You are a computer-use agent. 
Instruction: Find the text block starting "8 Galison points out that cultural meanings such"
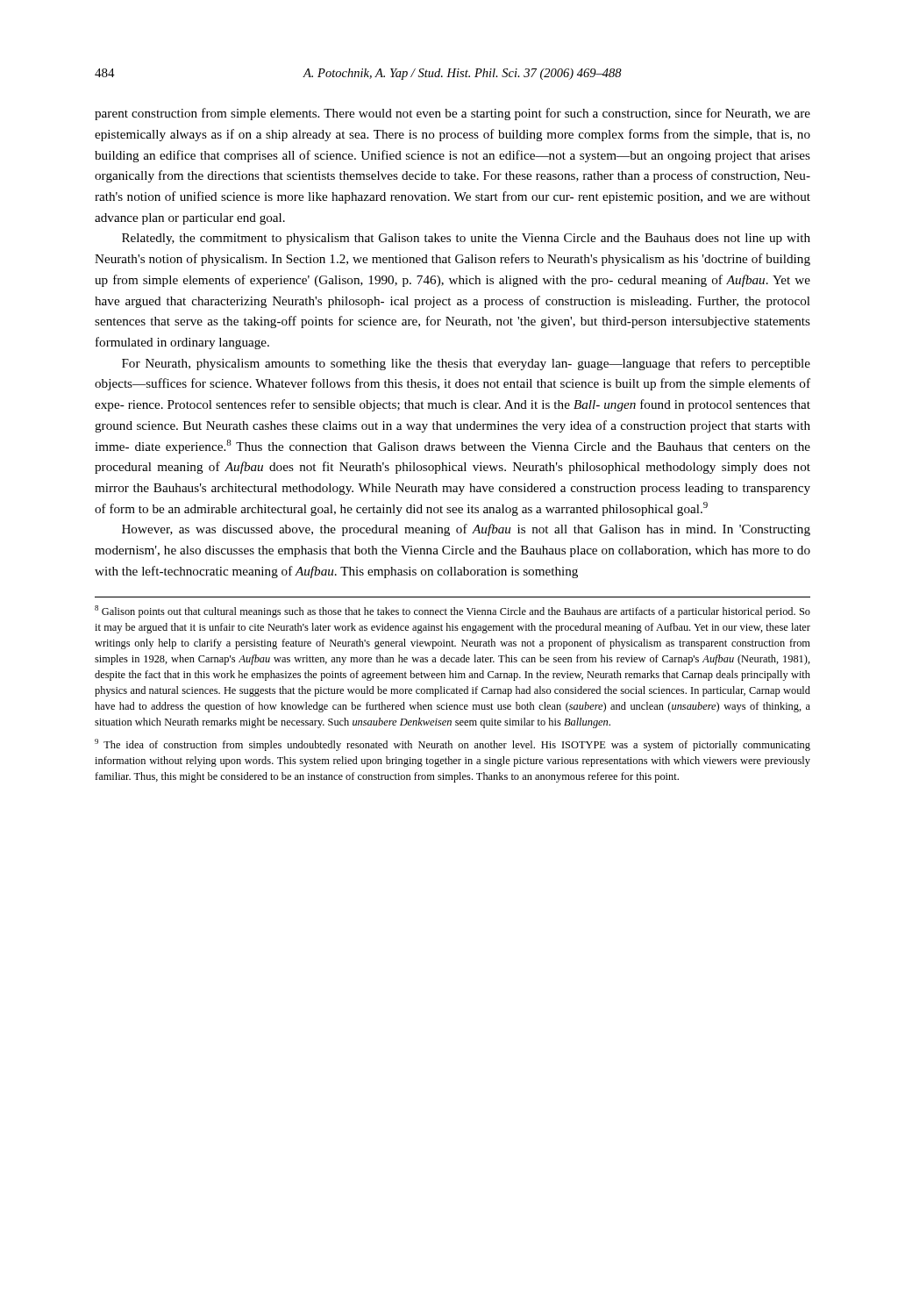coord(452,668)
